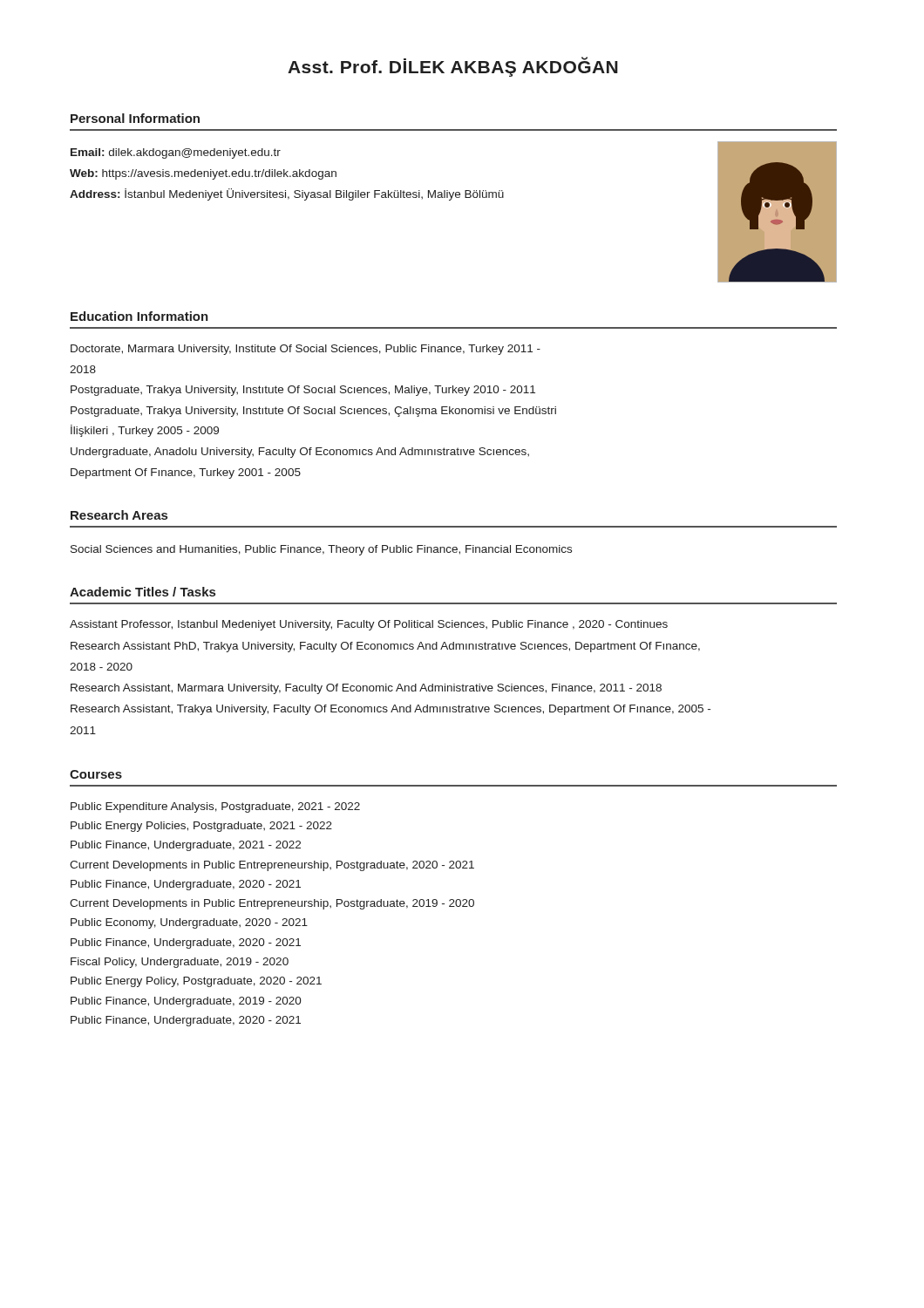Image resolution: width=924 pixels, height=1308 pixels.
Task: Locate the passage starting "Asst. Prof. DİLEK AKBAŞ AKDOĞAN"
Action: pos(453,67)
